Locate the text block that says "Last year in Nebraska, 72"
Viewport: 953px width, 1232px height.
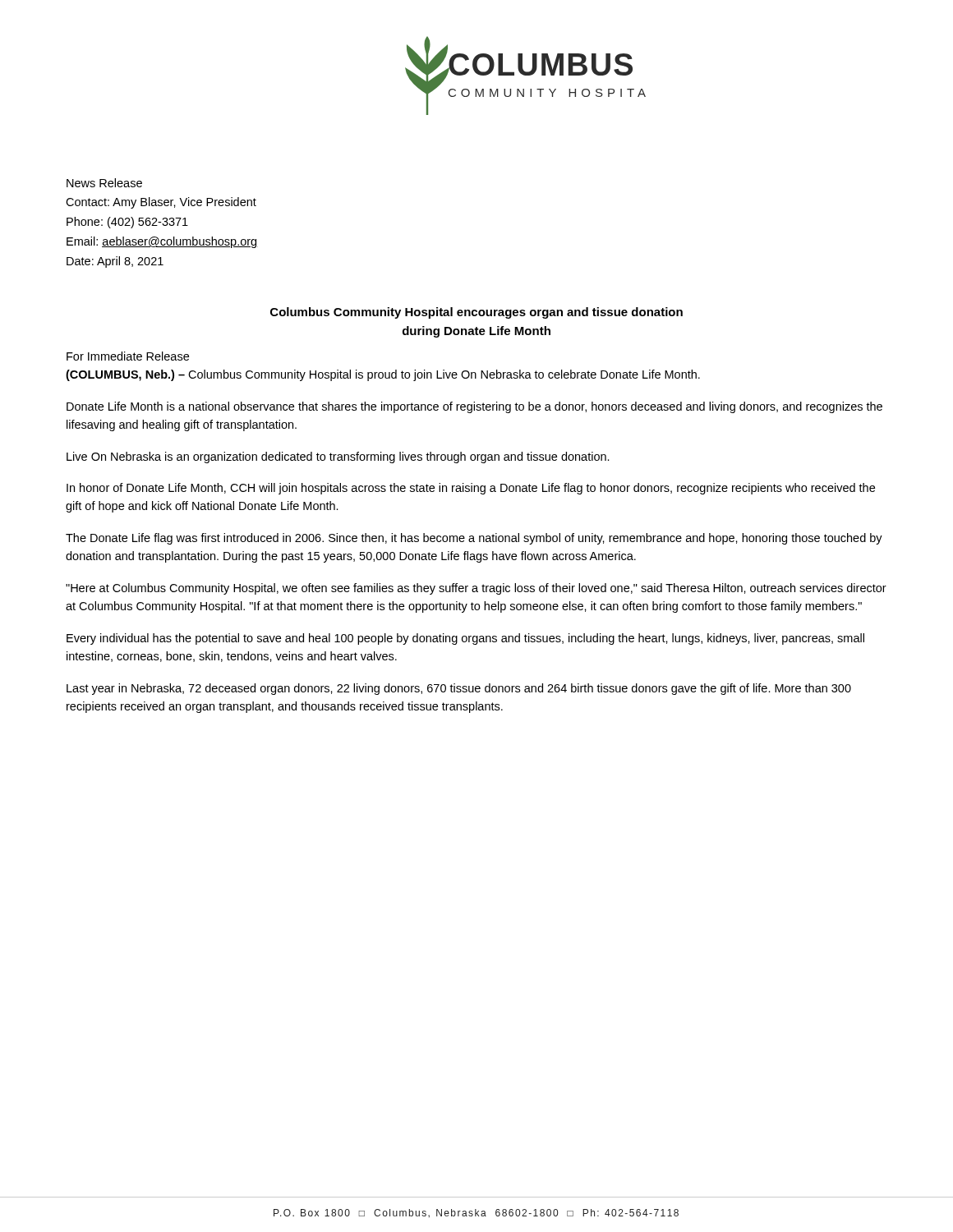pyautogui.click(x=458, y=697)
